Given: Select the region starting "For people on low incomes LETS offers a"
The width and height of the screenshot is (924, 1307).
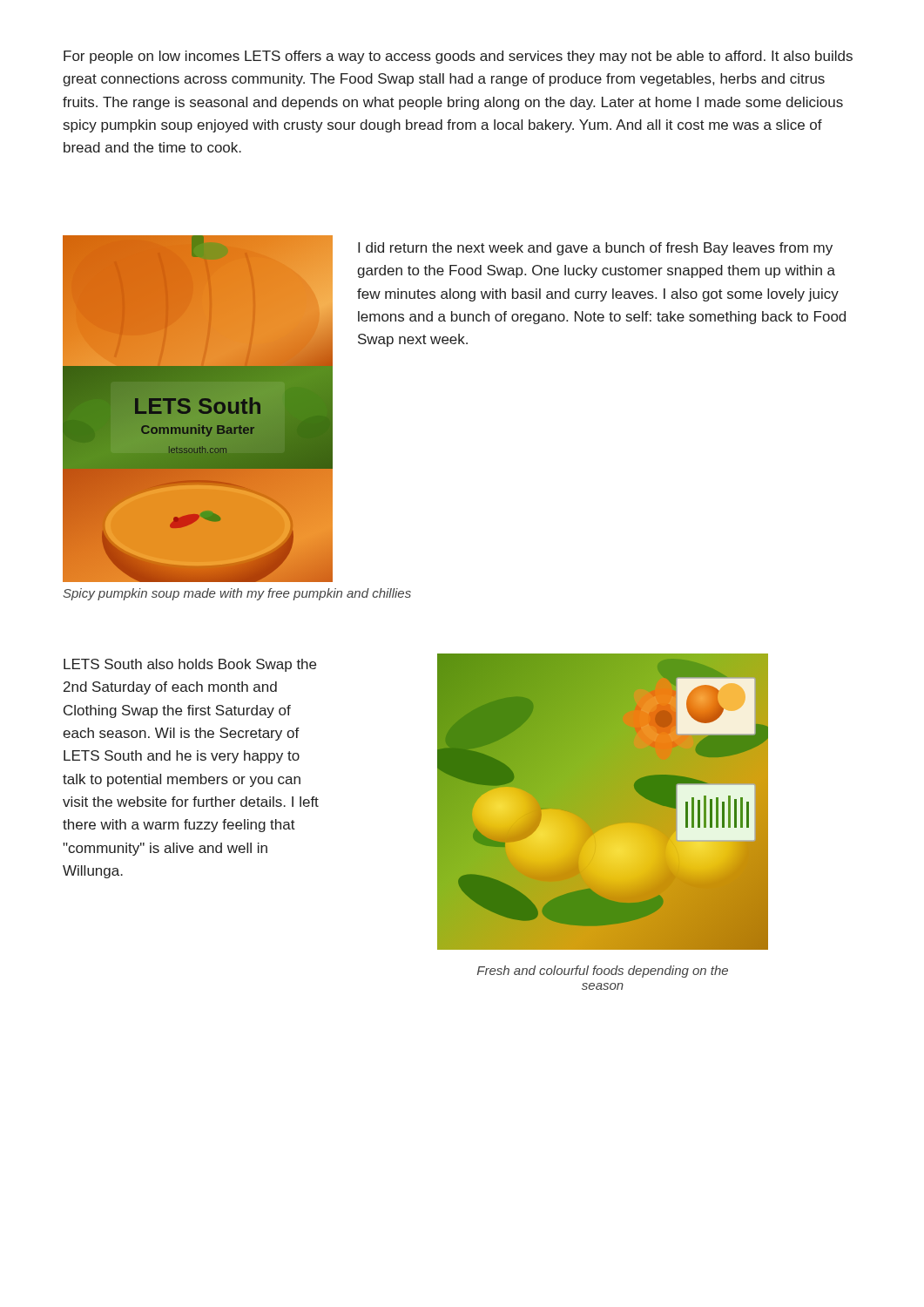Looking at the screenshot, I should 458,102.
